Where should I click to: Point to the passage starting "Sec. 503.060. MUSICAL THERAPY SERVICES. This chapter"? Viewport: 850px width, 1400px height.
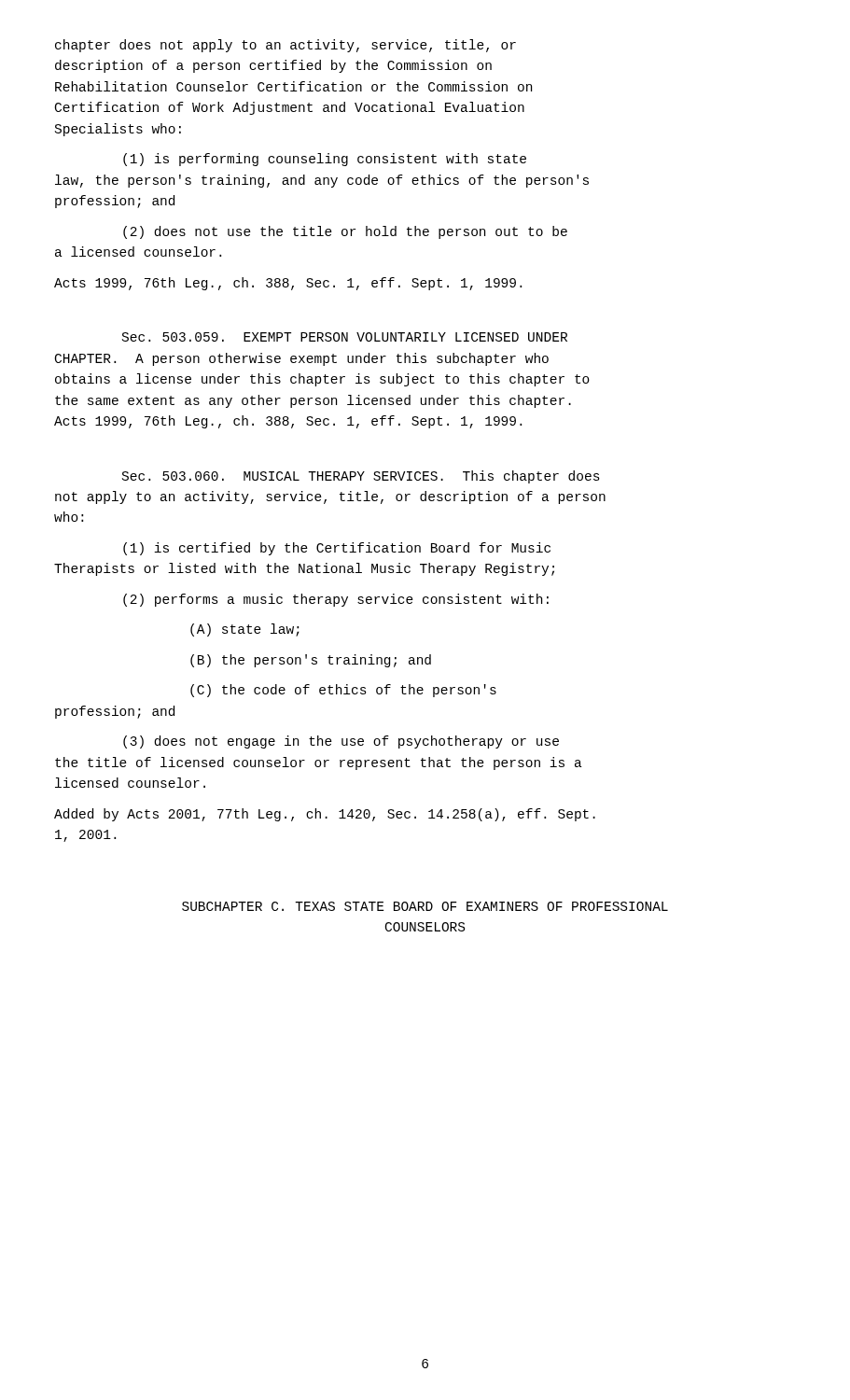[x=425, y=498]
